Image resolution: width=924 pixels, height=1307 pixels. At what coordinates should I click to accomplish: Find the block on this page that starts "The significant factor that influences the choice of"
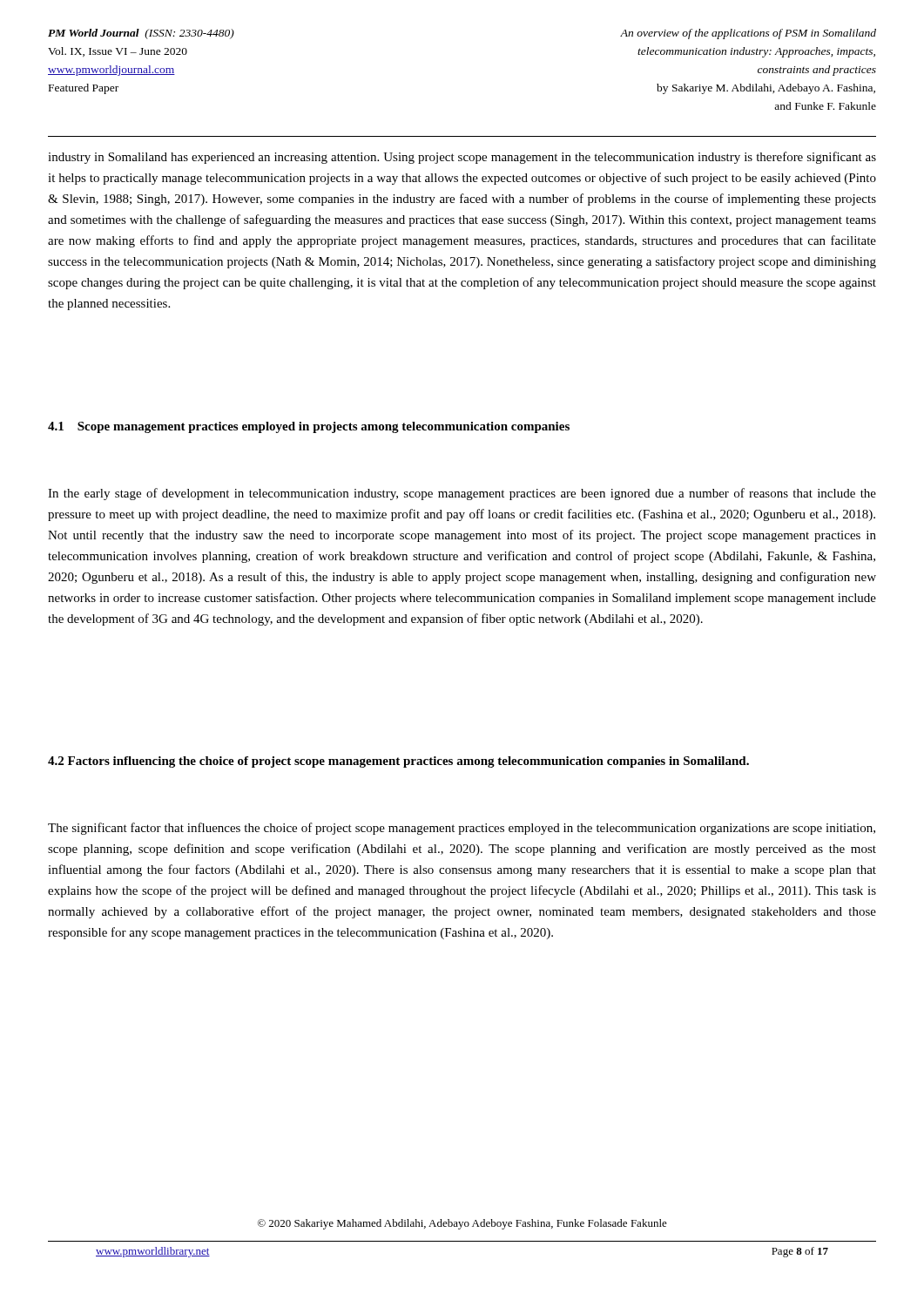pyautogui.click(x=462, y=880)
